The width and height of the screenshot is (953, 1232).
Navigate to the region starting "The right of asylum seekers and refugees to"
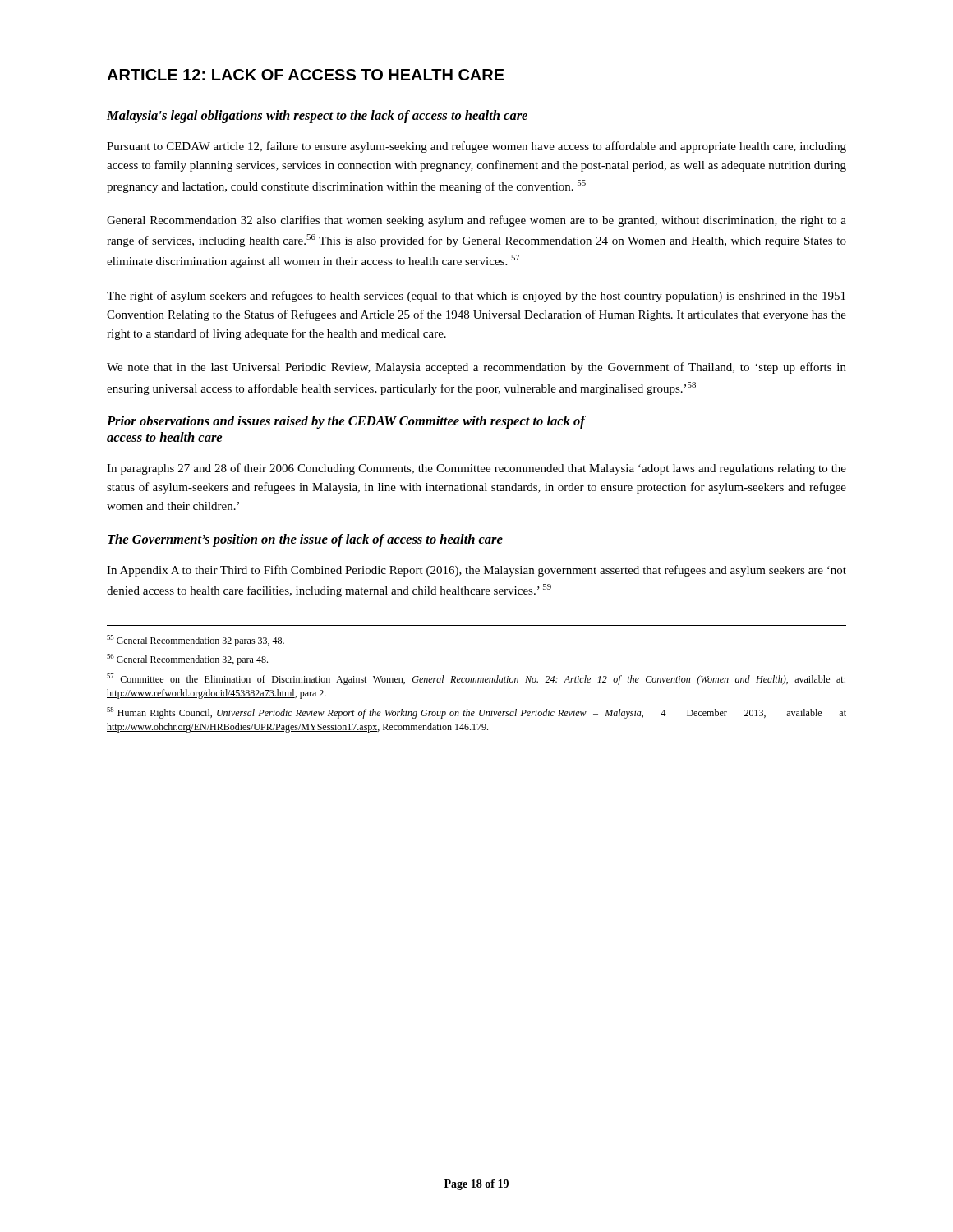[x=476, y=315]
